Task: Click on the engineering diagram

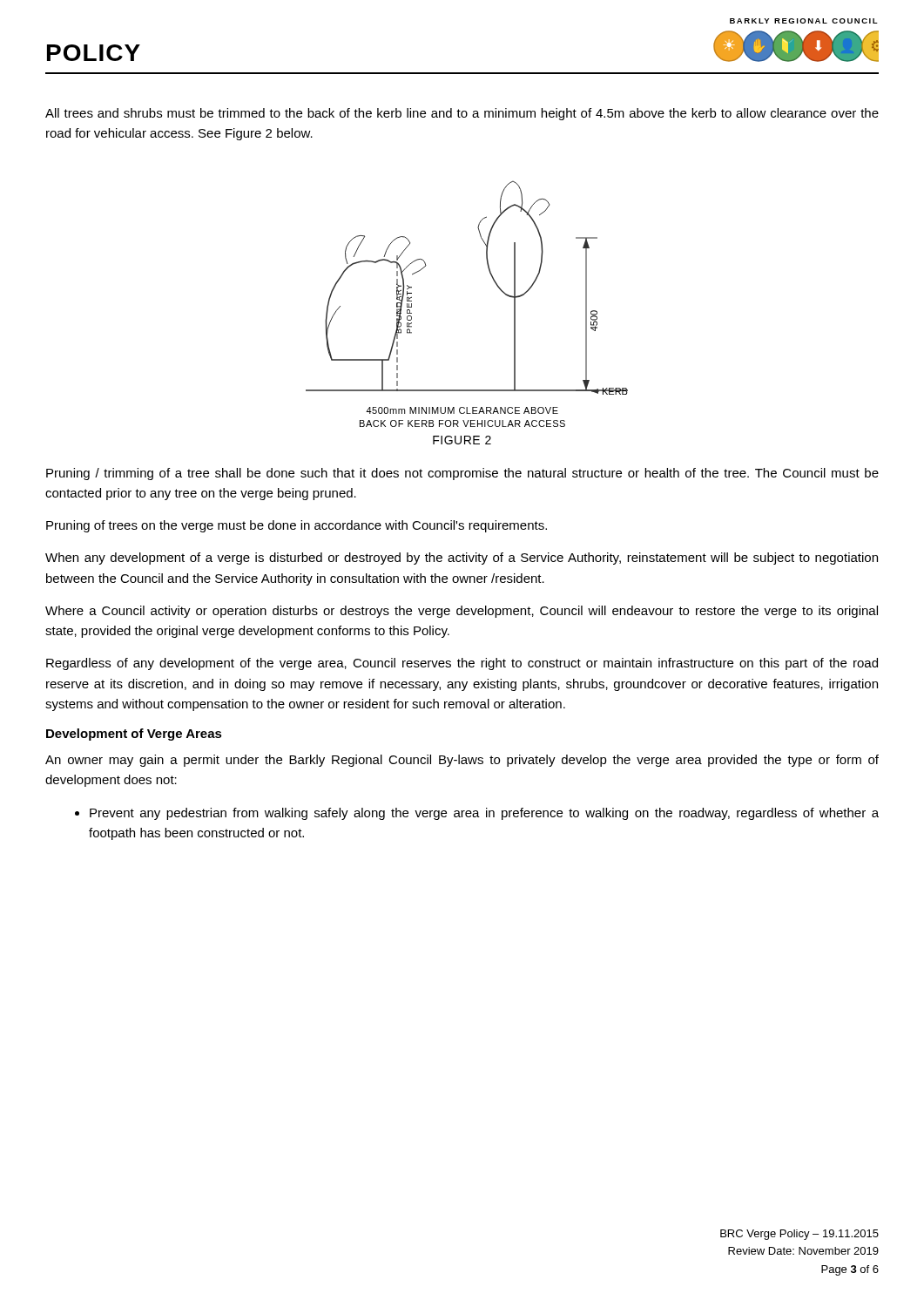Action: tap(462, 303)
